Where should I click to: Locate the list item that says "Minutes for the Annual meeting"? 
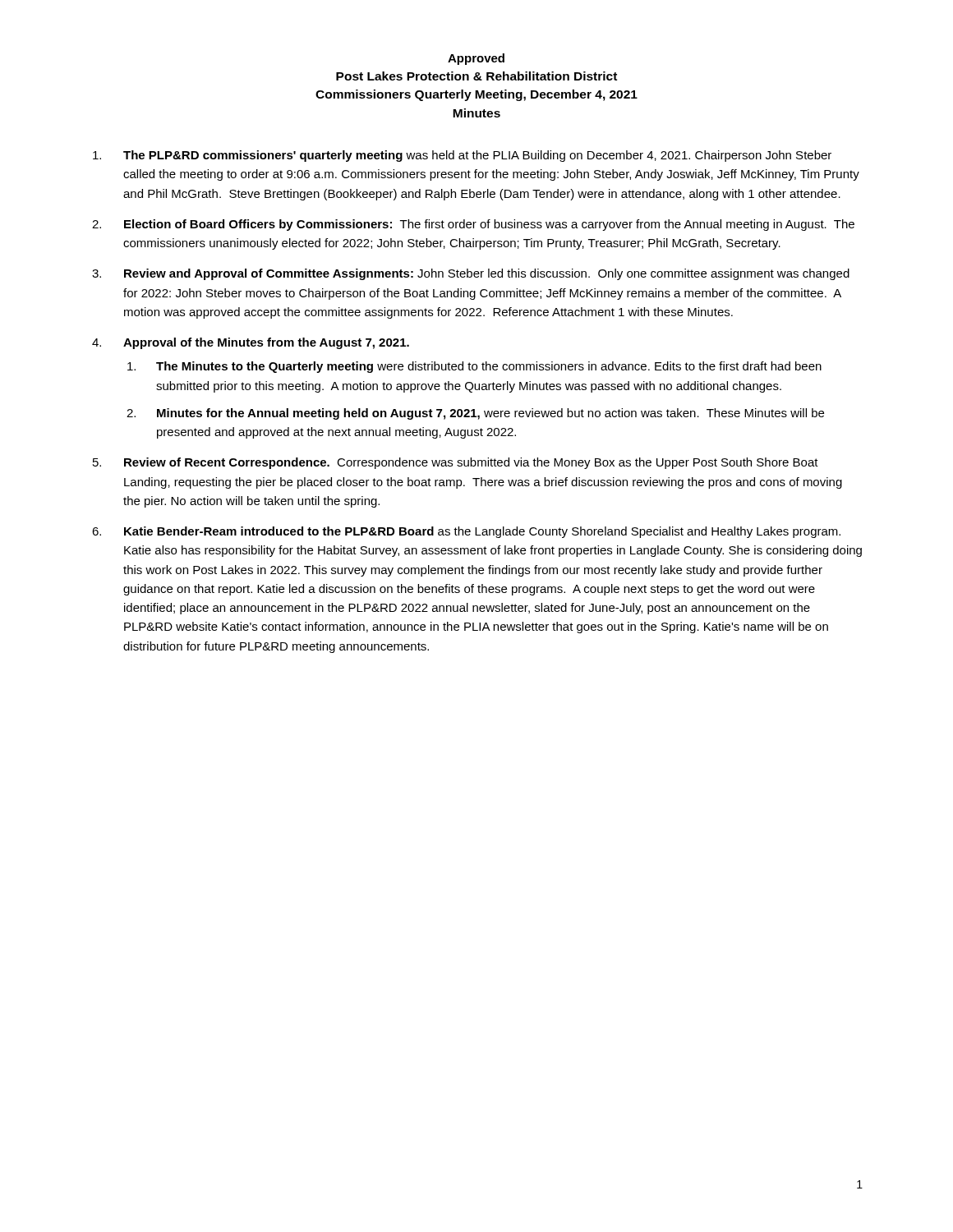pos(490,422)
